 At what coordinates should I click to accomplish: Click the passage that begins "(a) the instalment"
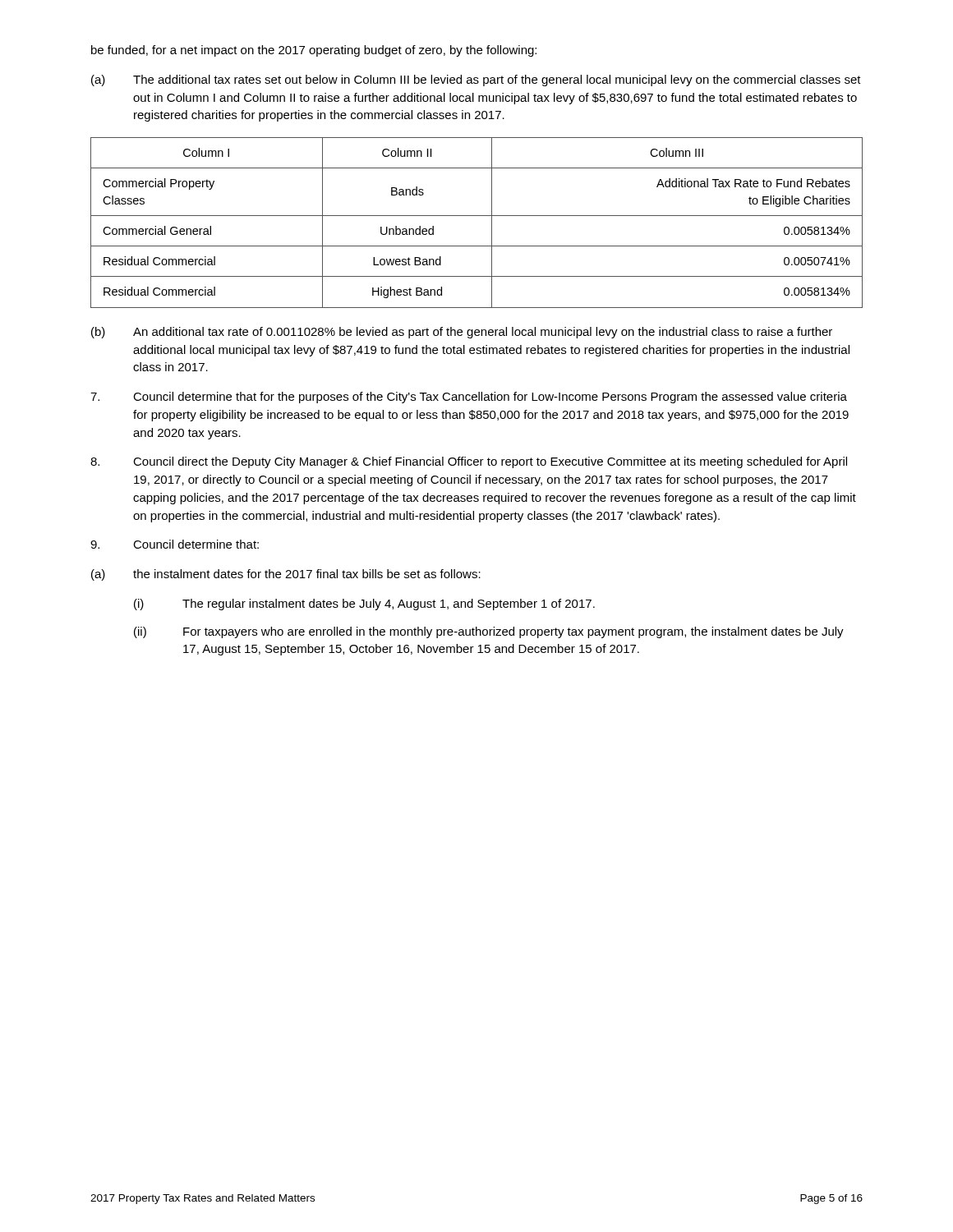(476, 574)
